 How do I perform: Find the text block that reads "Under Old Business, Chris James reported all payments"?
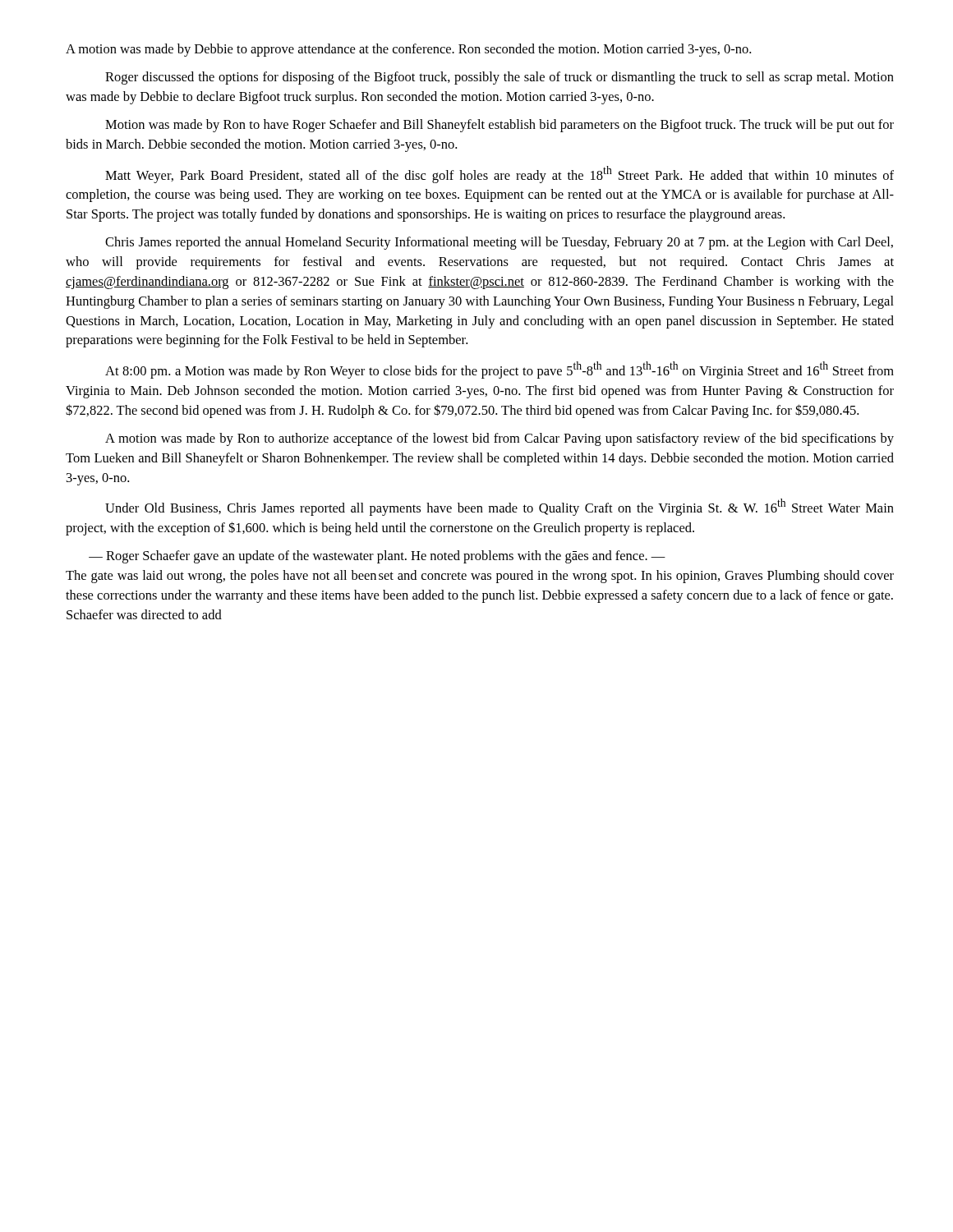[480, 516]
